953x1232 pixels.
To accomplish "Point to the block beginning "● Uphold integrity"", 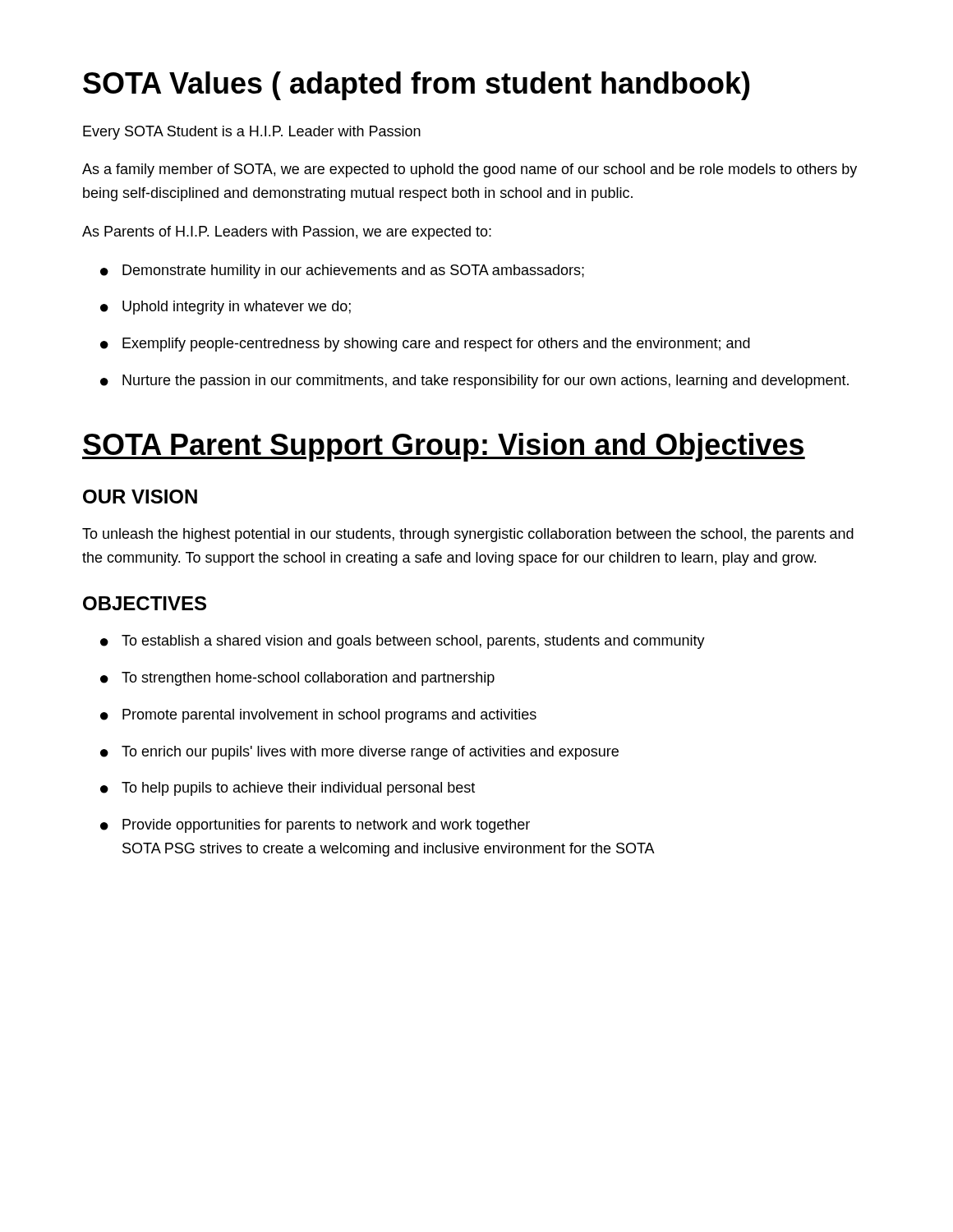I will [226, 308].
